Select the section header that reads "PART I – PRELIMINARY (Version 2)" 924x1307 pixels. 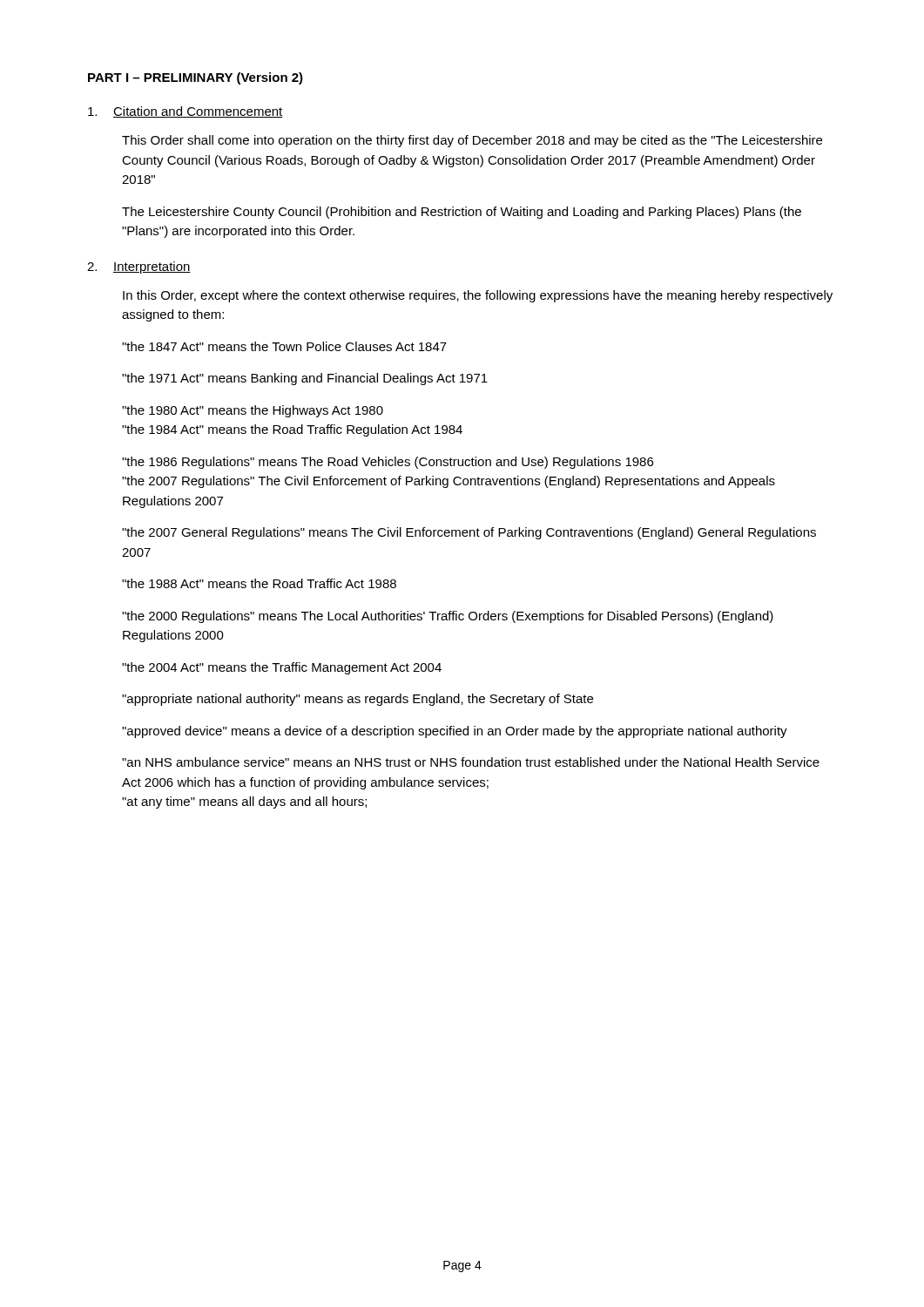tap(195, 77)
